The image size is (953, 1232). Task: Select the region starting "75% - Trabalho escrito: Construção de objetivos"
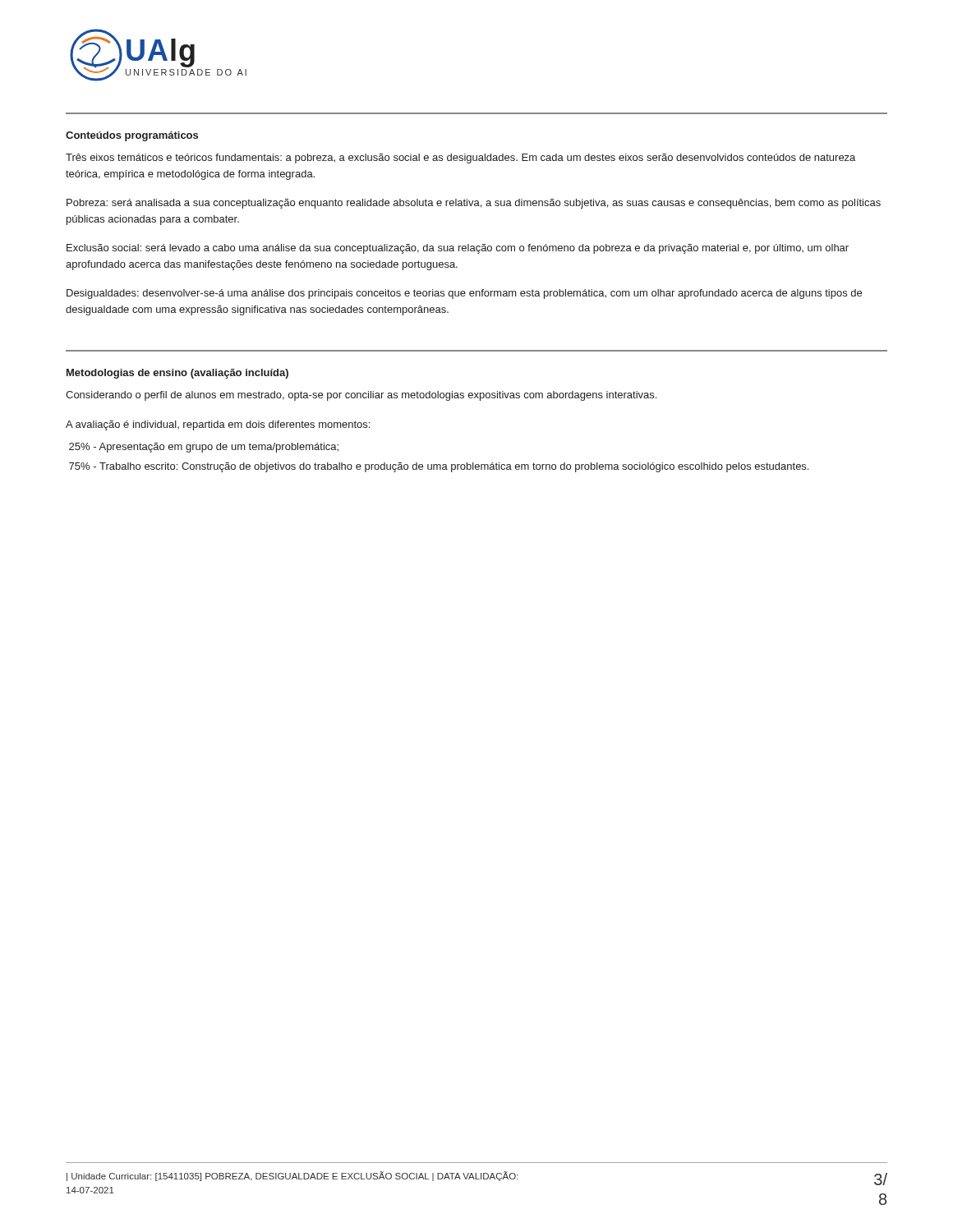pos(438,466)
